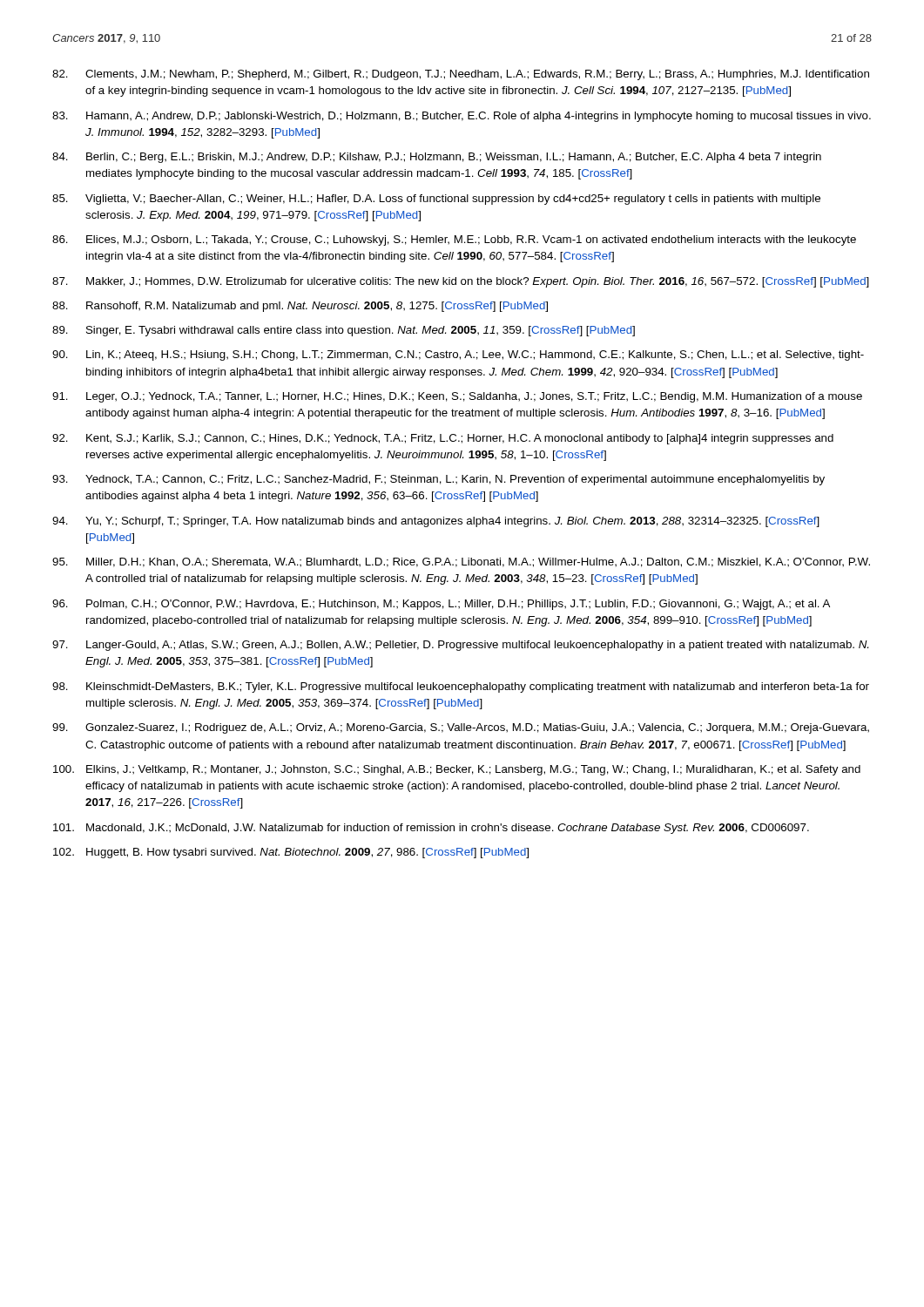Viewport: 924px width, 1307px height.
Task: Locate the element starting "85. Viglietta, V.; Baecher-Allan, C.; Weiner, H.L.; Hafler,"
Action: (462, 206)
